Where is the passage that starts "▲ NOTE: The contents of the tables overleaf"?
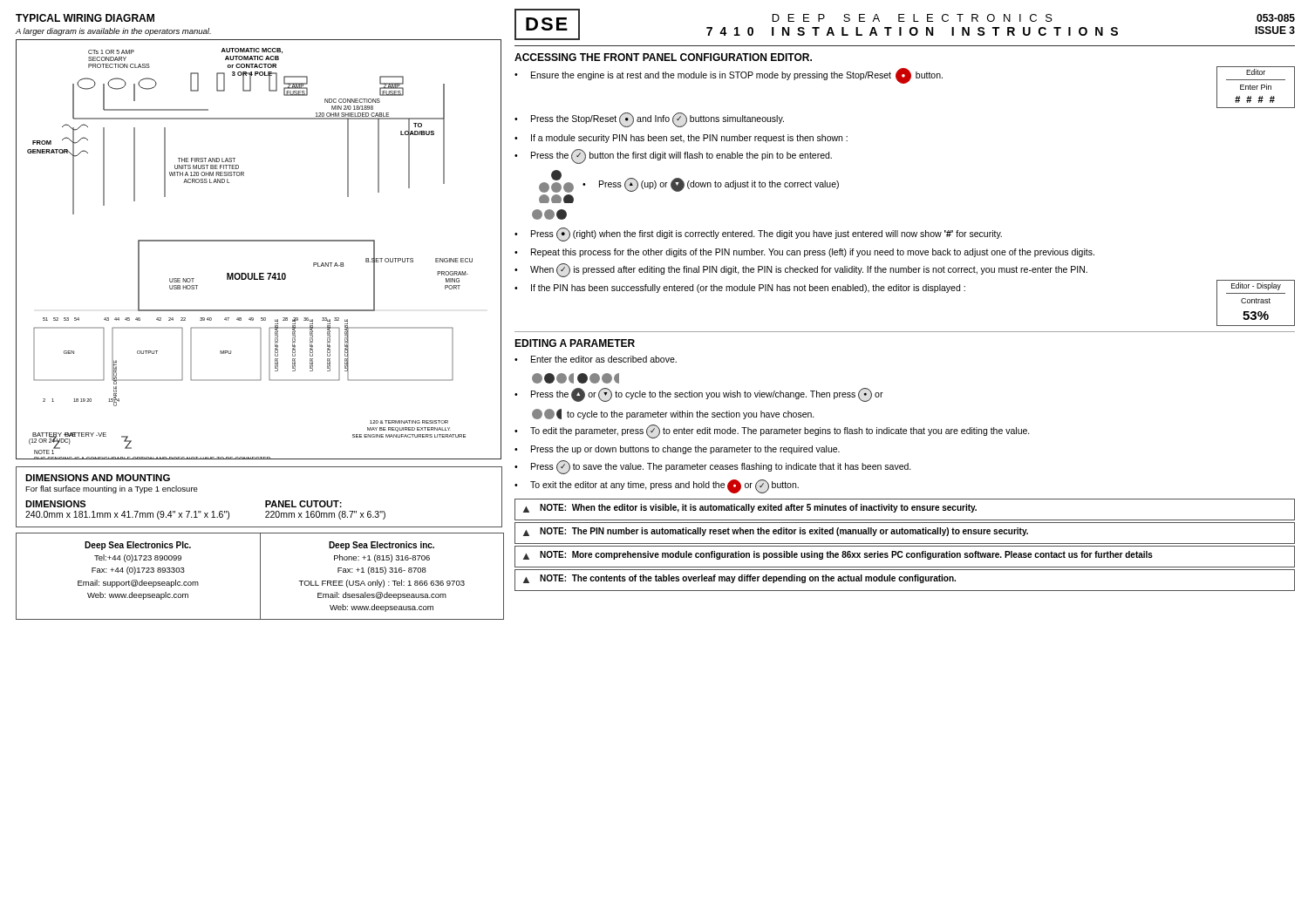 click(905, 580)
